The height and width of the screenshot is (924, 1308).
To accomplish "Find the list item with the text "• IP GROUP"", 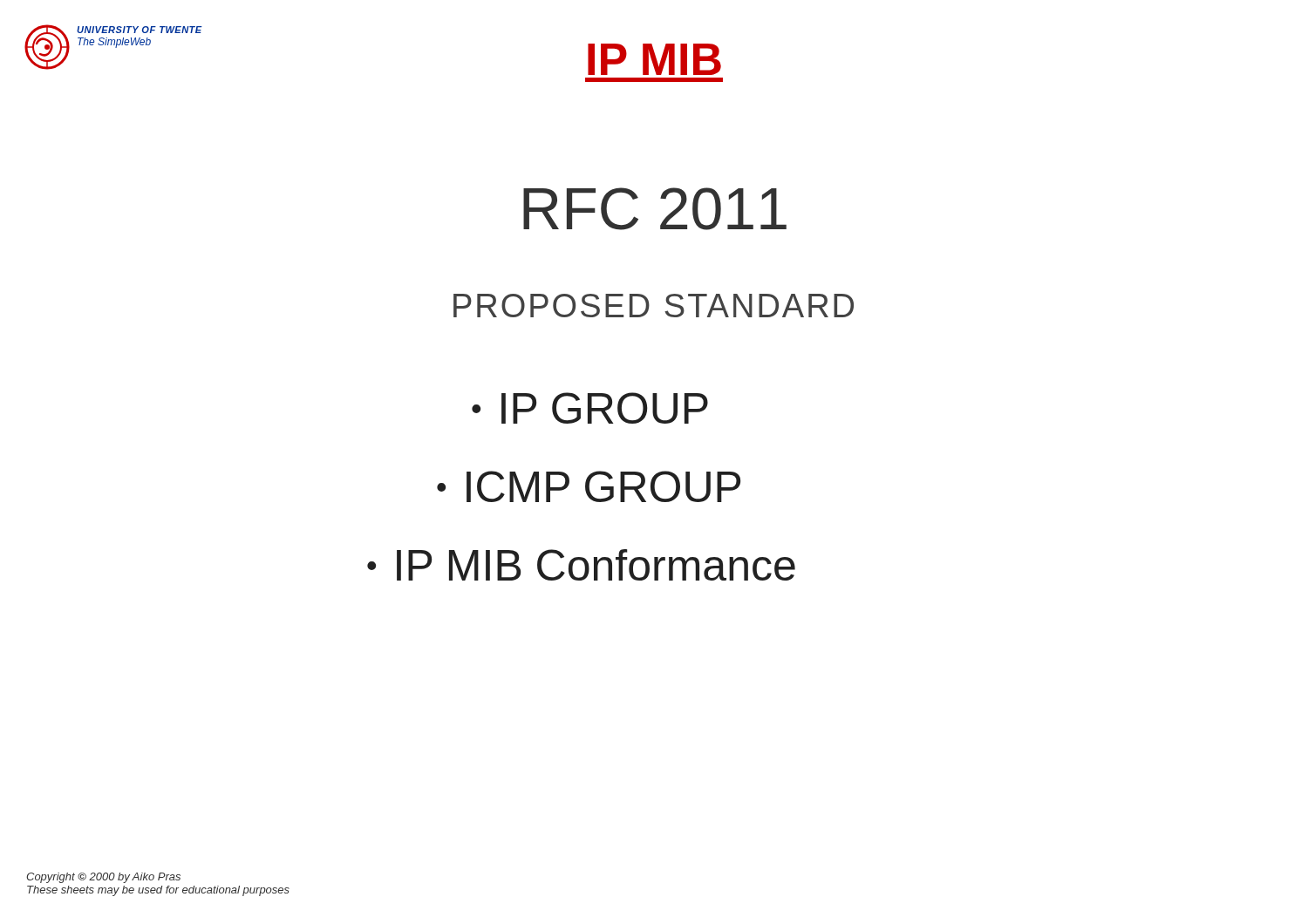I will [590, 409].
